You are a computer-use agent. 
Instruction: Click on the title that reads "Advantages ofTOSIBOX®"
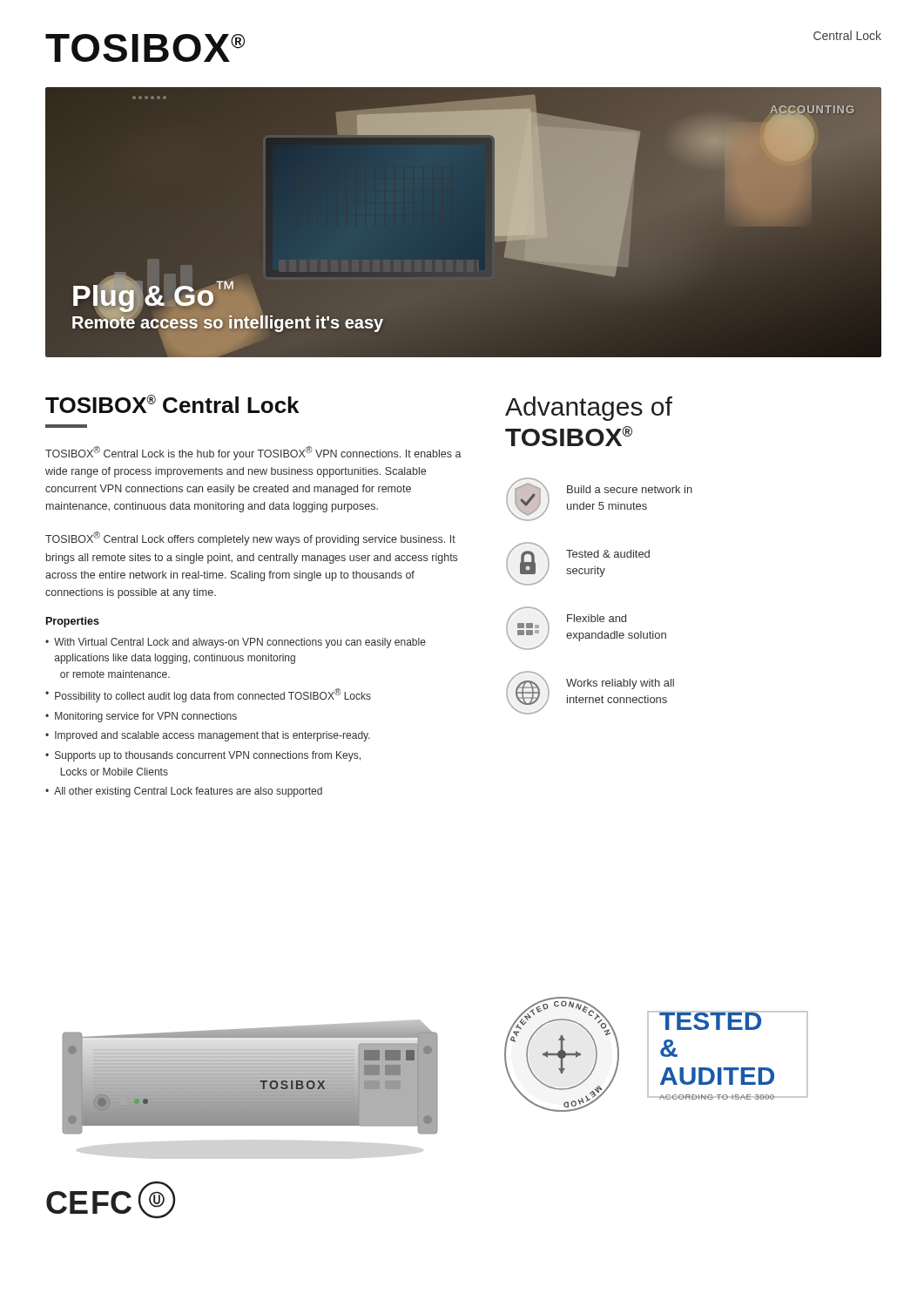589,409
